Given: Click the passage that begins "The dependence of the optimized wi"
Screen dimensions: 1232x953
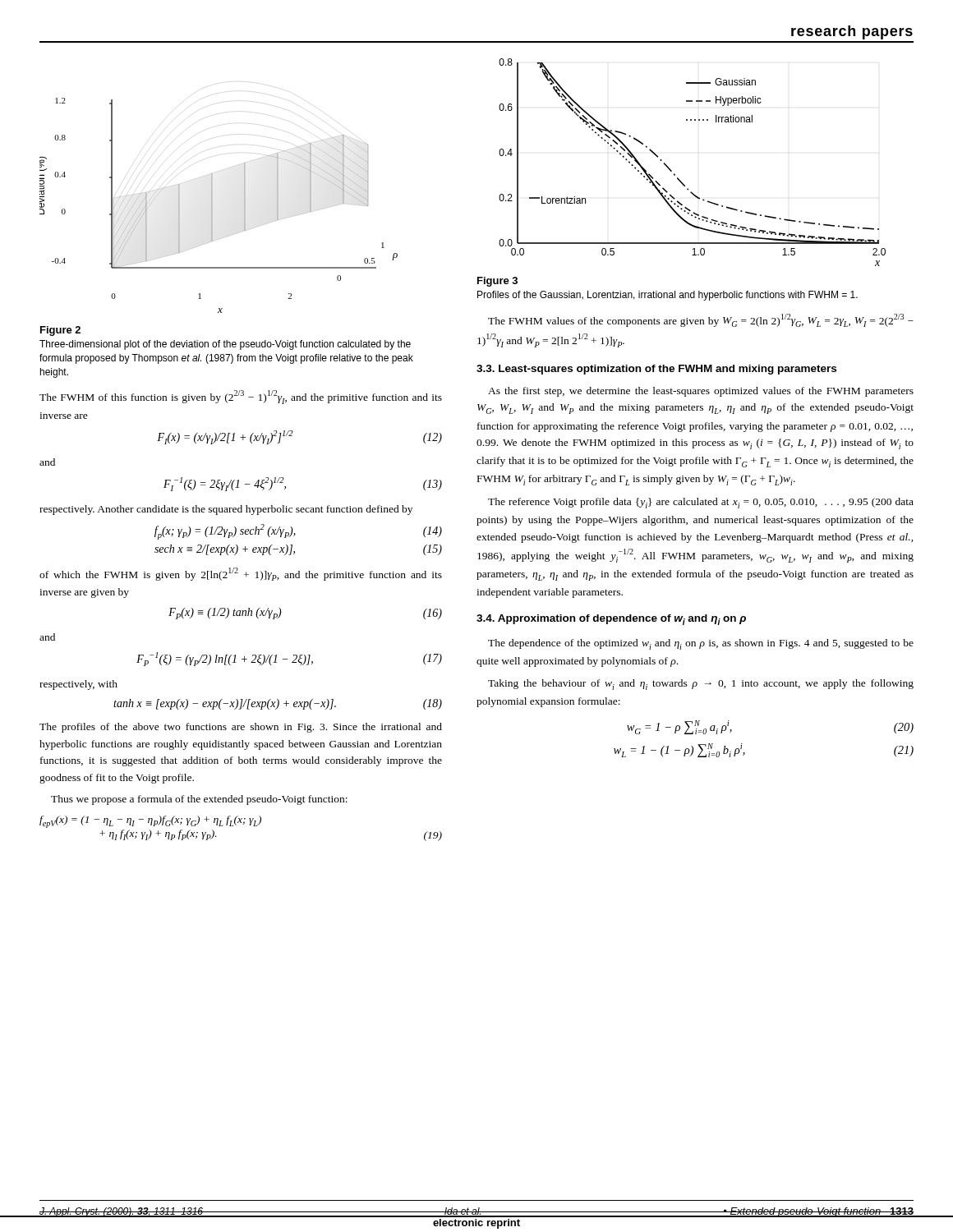Looking at the screenshot, I should (695, 672).
